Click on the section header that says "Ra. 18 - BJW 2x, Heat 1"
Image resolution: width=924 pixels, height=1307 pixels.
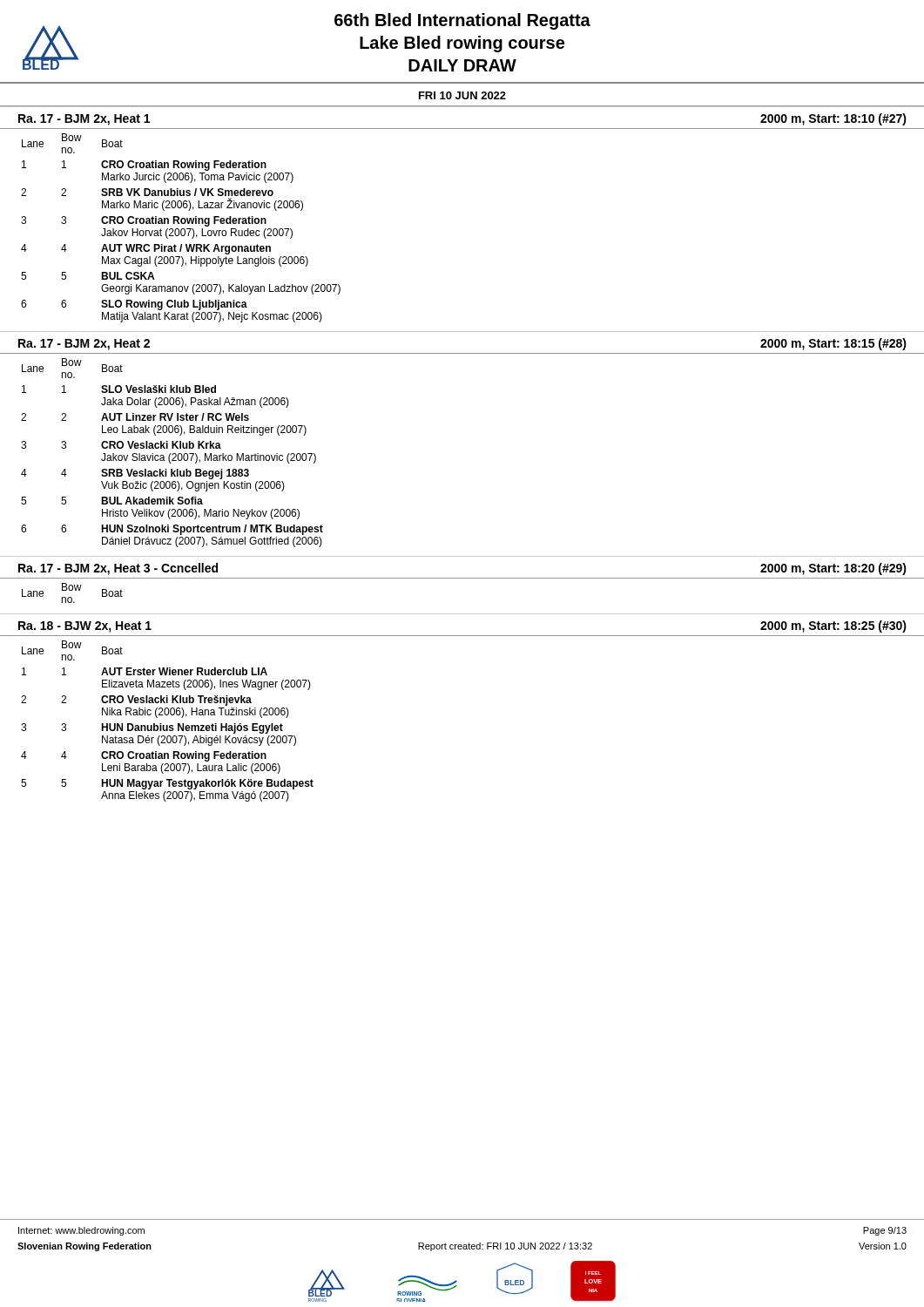coord(462,626)
